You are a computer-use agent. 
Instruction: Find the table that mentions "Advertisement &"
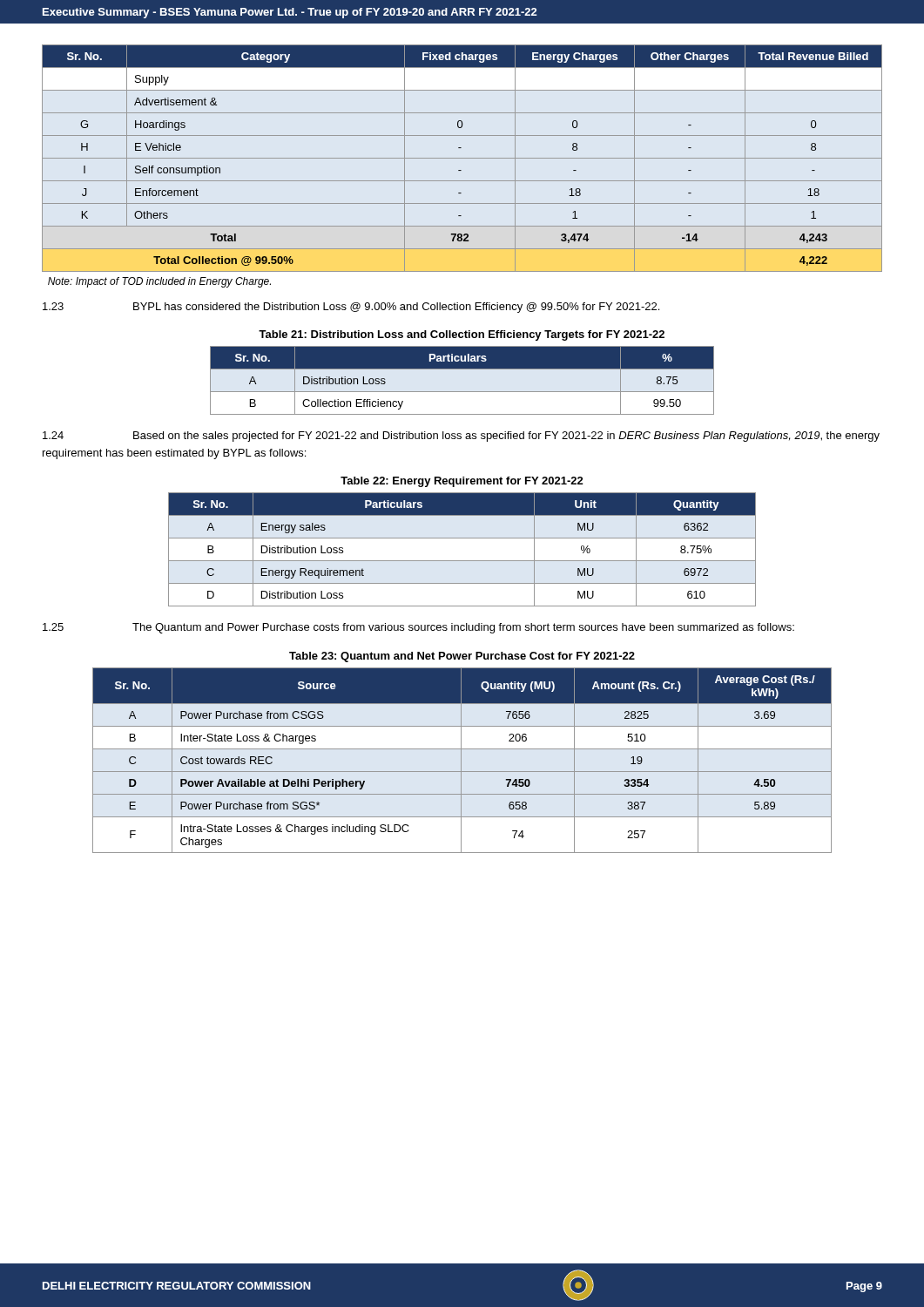(x=462, y=158)
